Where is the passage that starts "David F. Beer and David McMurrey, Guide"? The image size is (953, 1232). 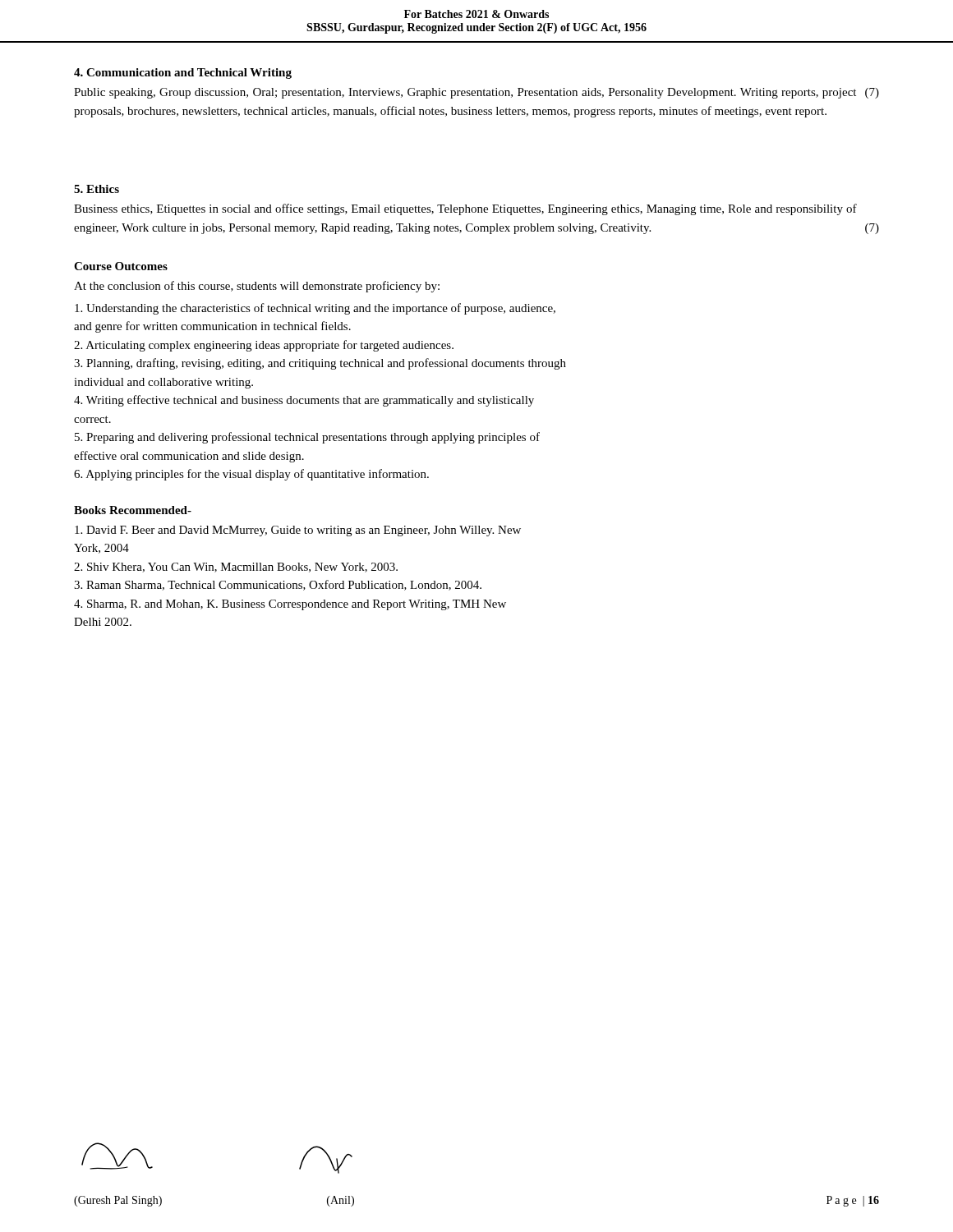click(x=298, y=539)
